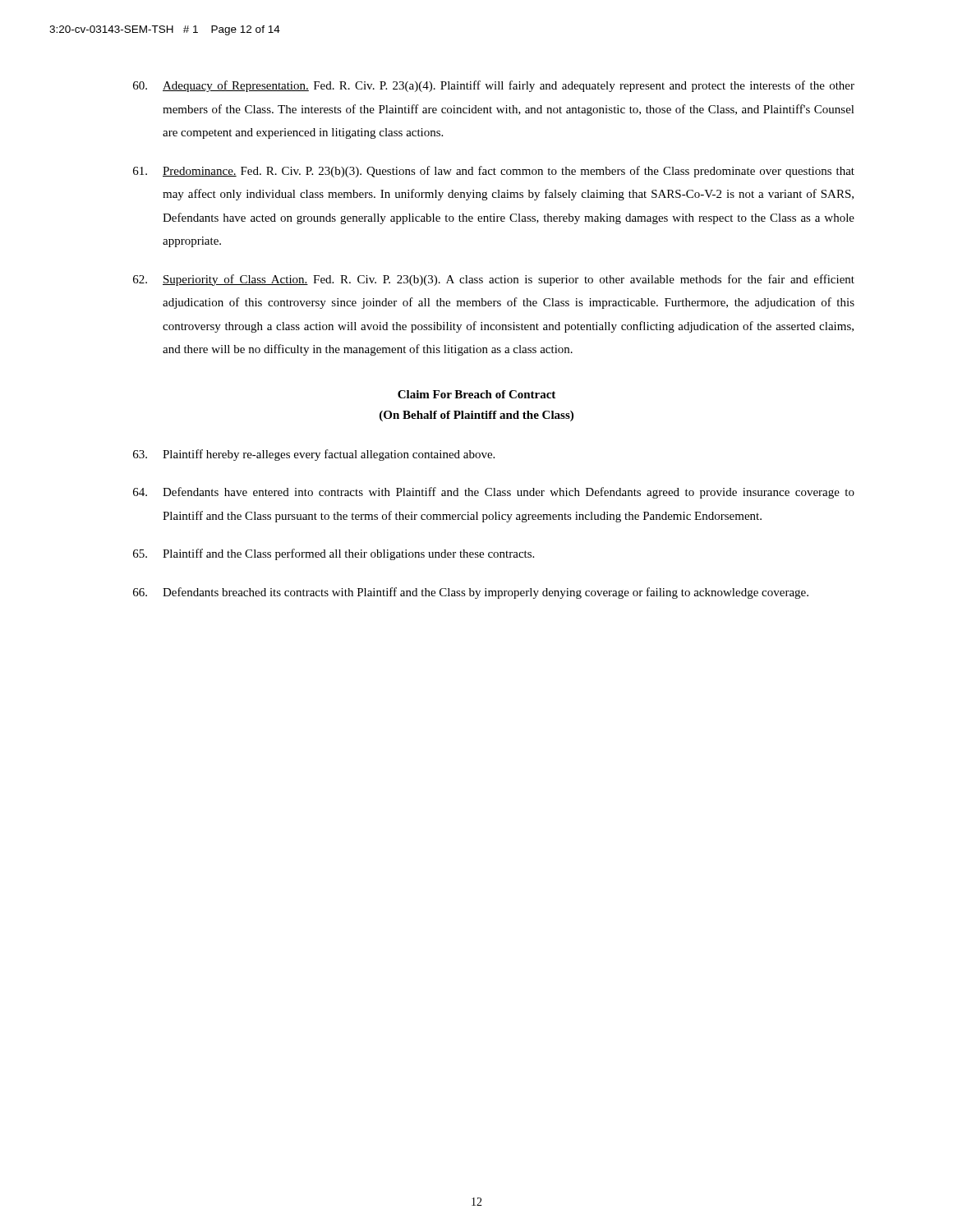Click on the text block containing "Adequacy of Representation. Fed. R."

click(476, 109)
